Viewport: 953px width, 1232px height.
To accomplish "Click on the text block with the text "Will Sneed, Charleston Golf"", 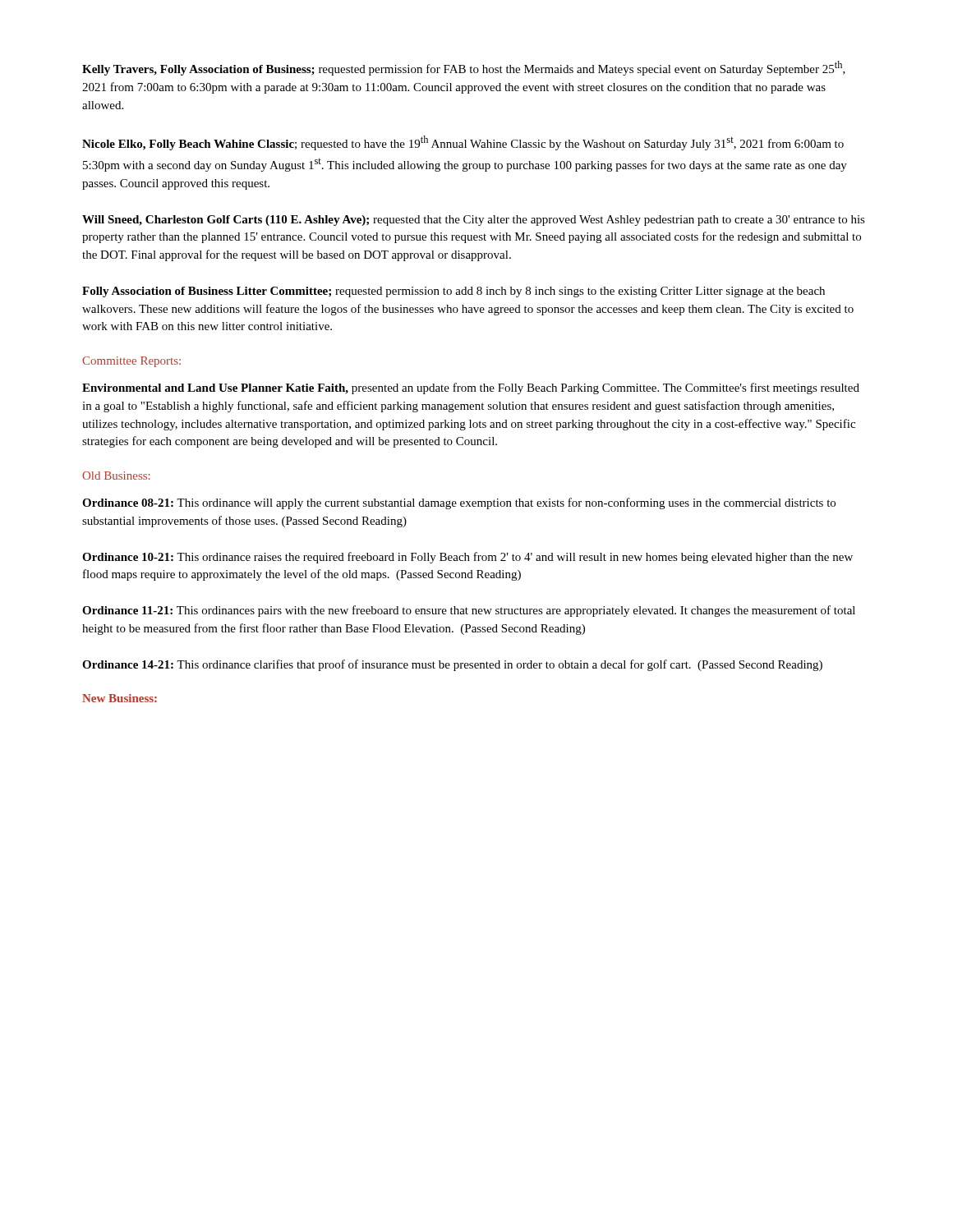I will coord(474,237).
